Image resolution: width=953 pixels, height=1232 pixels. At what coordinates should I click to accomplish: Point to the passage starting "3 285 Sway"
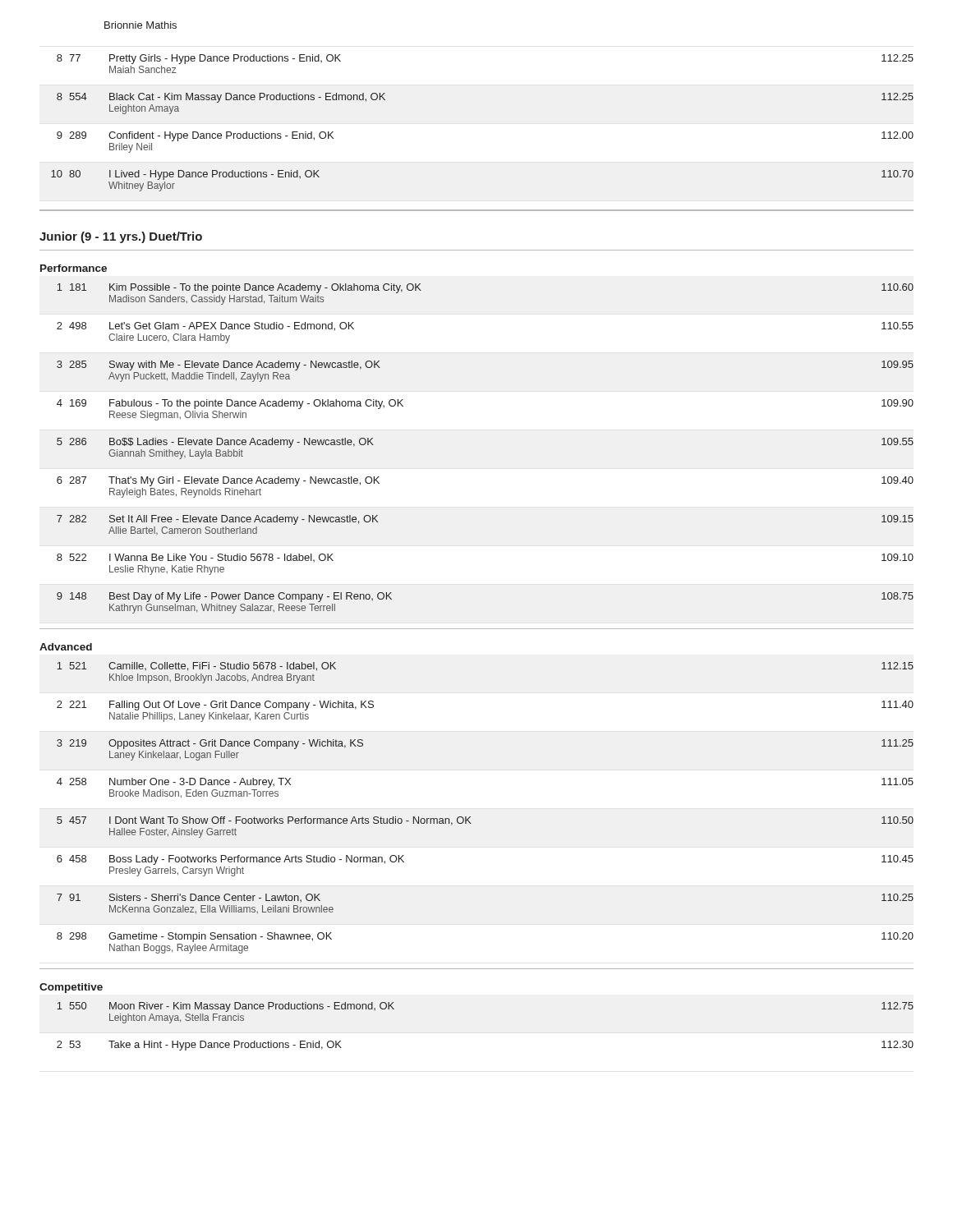pos(72,365)
